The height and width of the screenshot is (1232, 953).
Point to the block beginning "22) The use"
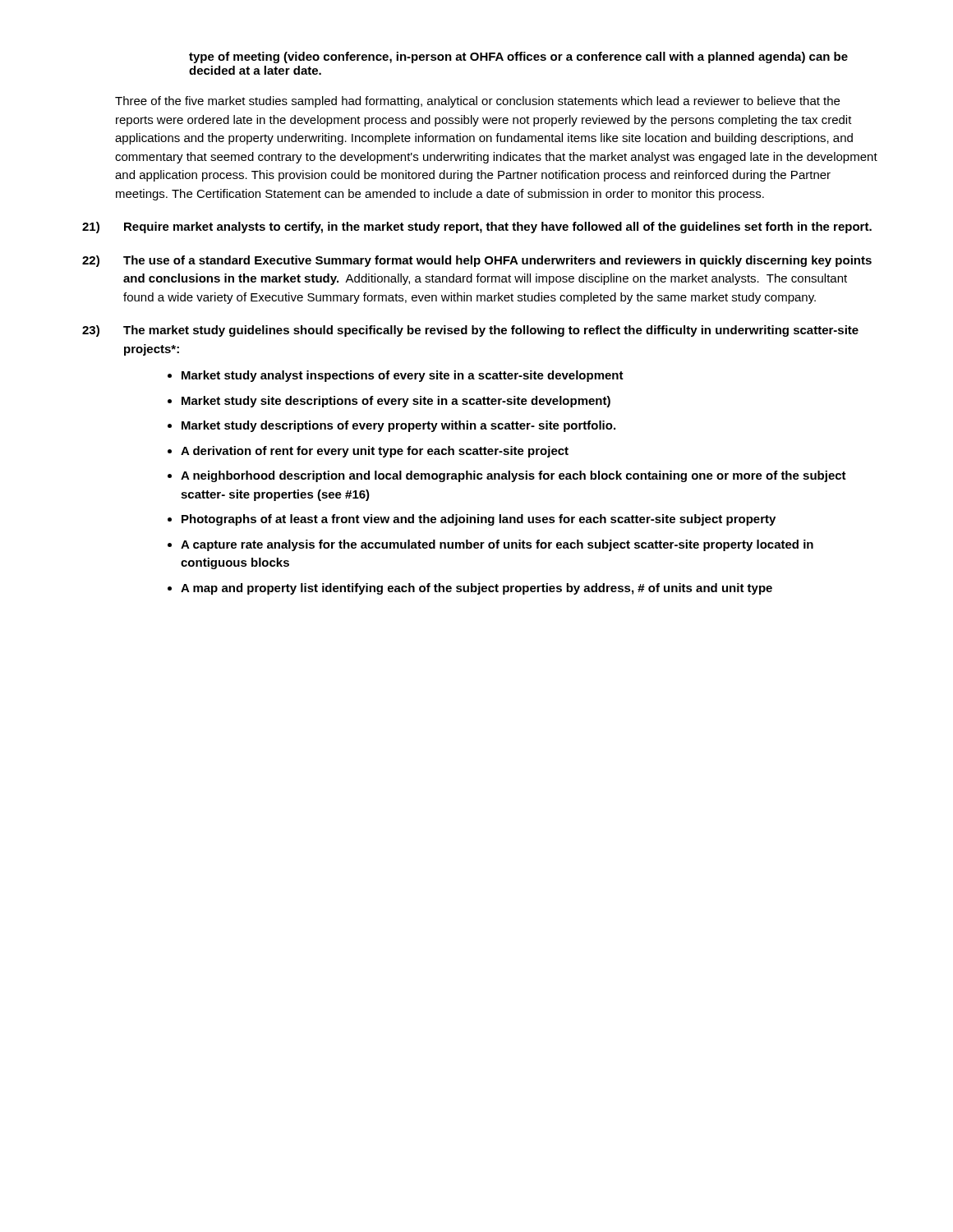tap(481, 279)
